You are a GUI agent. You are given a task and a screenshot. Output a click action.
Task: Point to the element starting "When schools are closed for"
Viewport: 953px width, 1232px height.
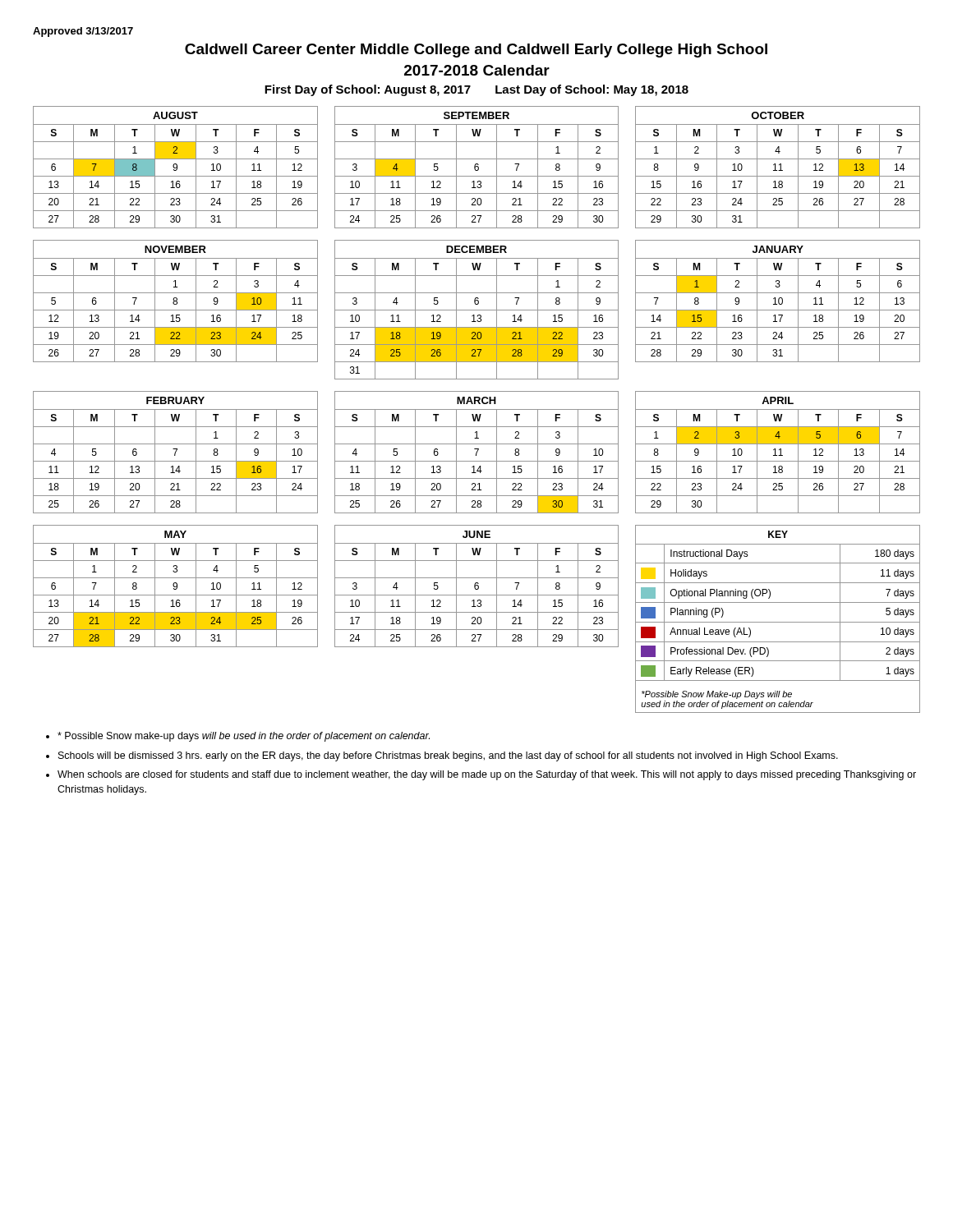pos(487,782)
